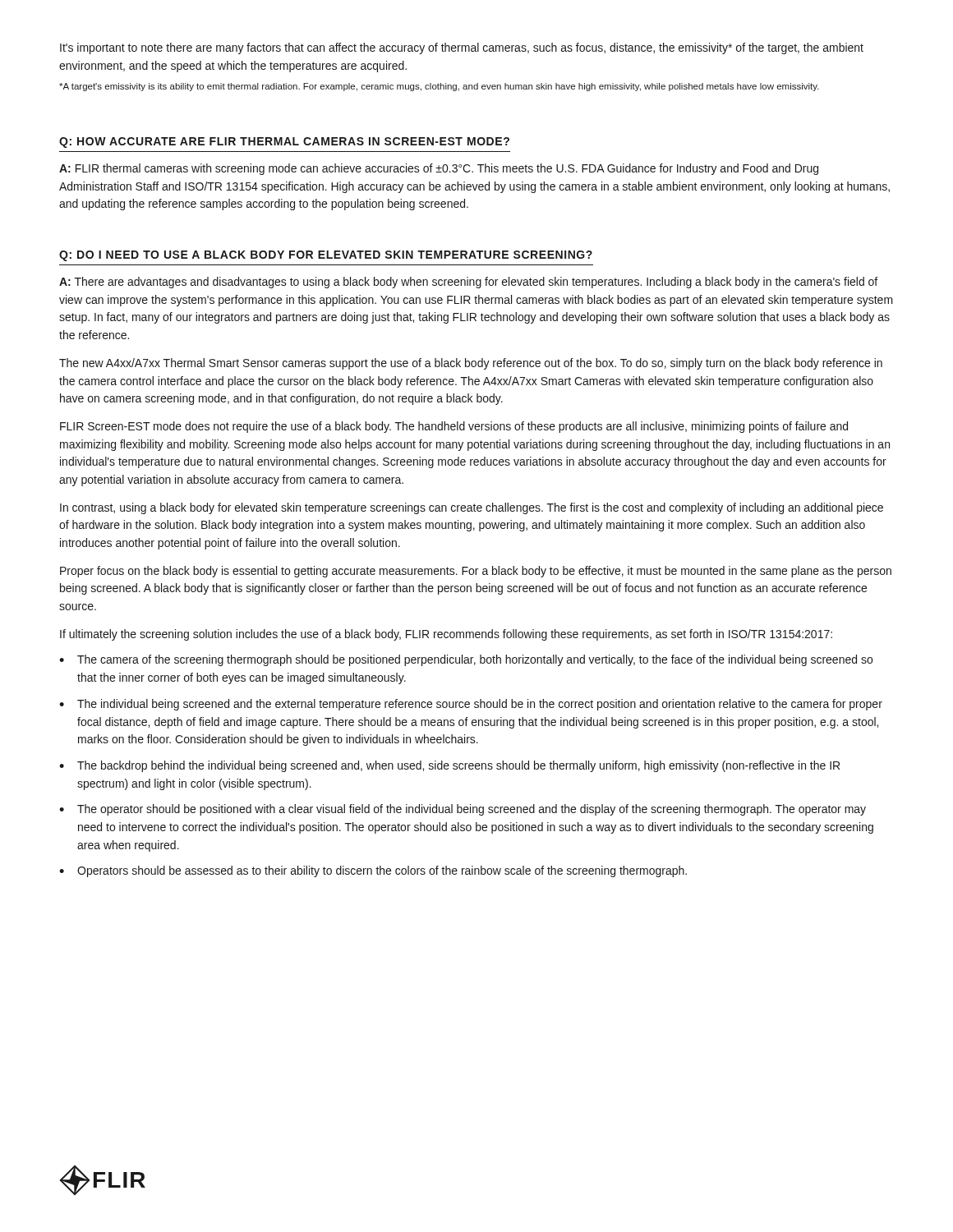
Task: Locate the logo
Action: [103, 1180]
